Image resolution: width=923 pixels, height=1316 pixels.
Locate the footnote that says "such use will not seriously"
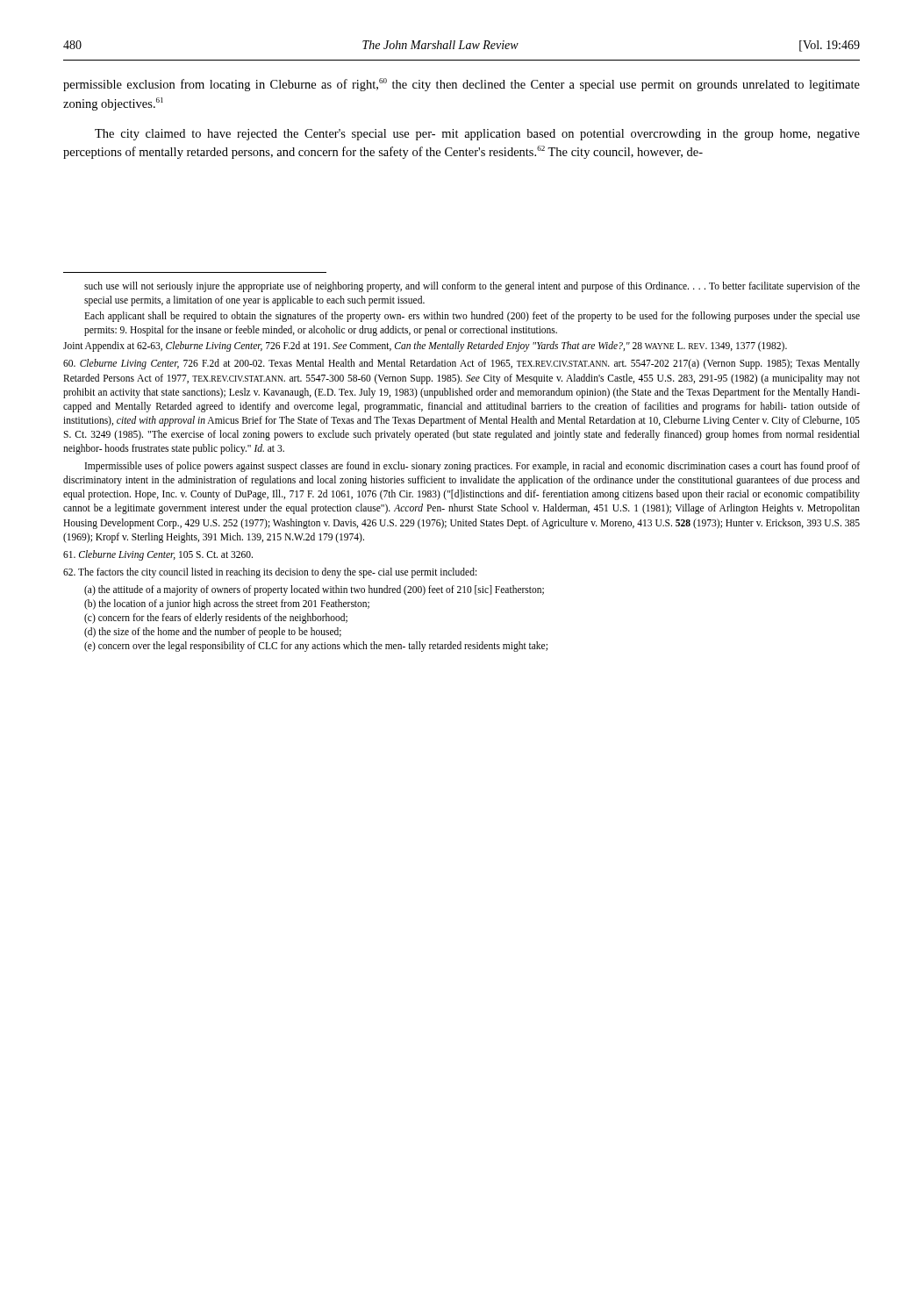[462, 466]
